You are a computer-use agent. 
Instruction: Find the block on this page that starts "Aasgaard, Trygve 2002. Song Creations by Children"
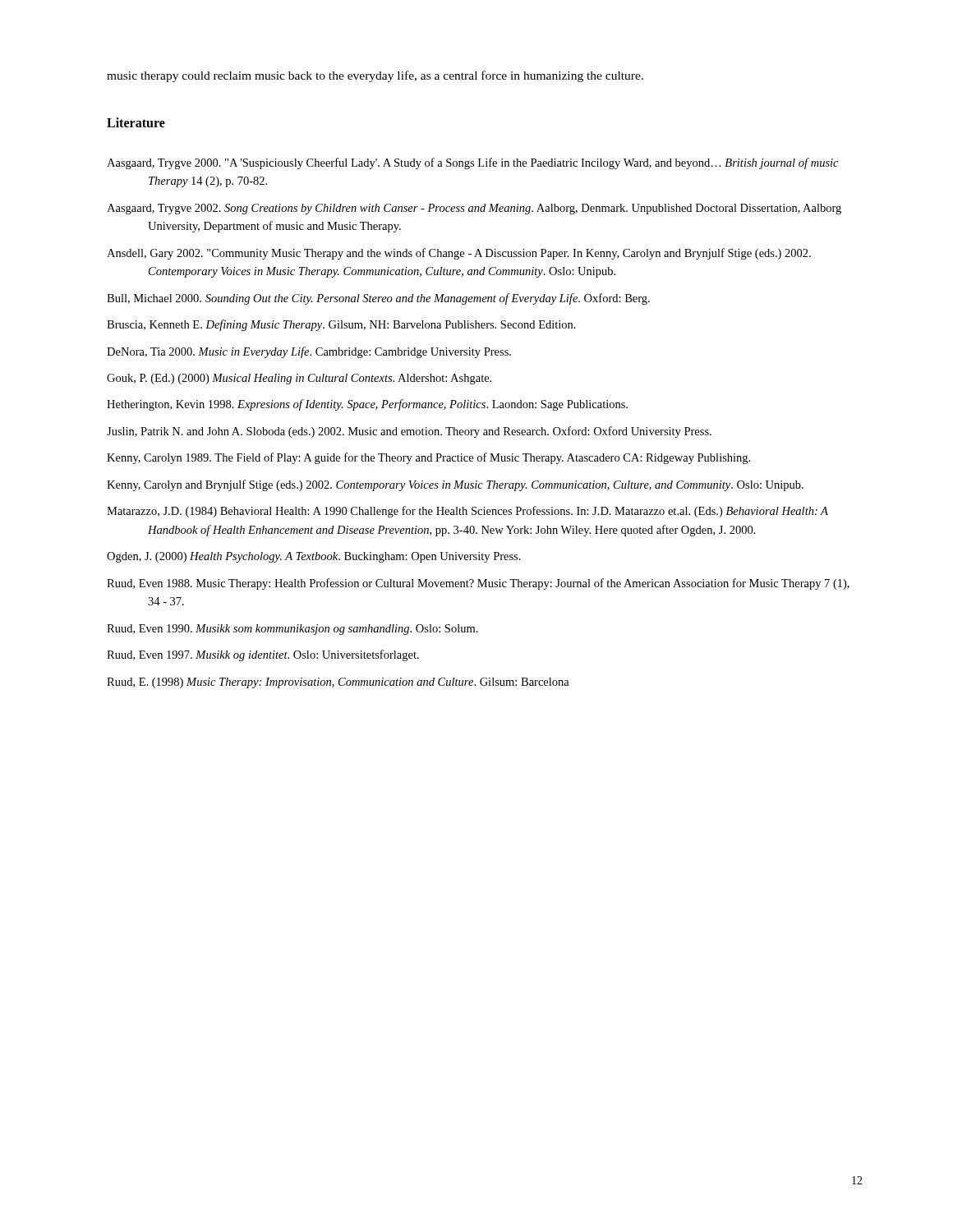click(x=474, y=217)
